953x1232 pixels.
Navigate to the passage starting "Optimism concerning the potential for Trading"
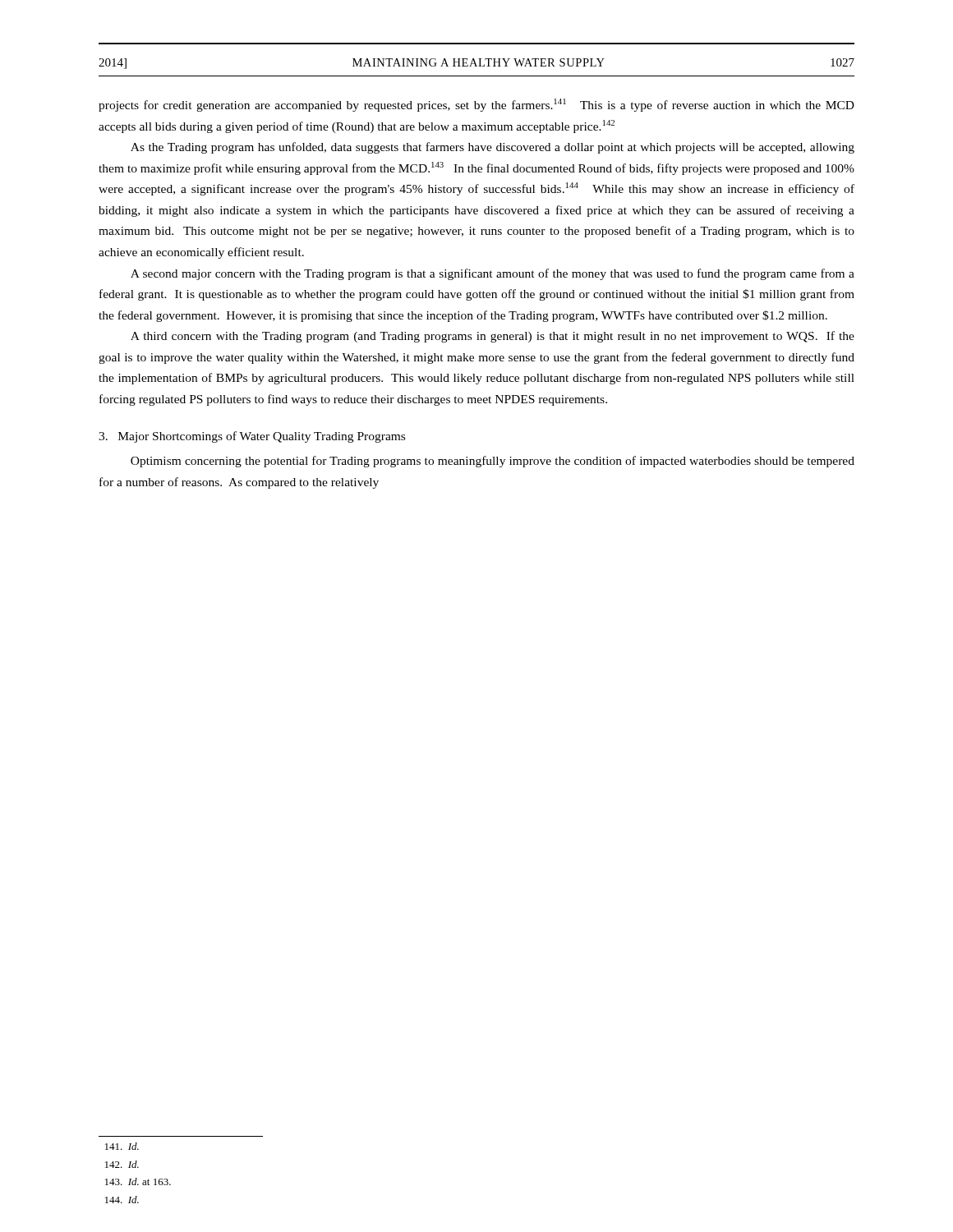pos(476,471)
